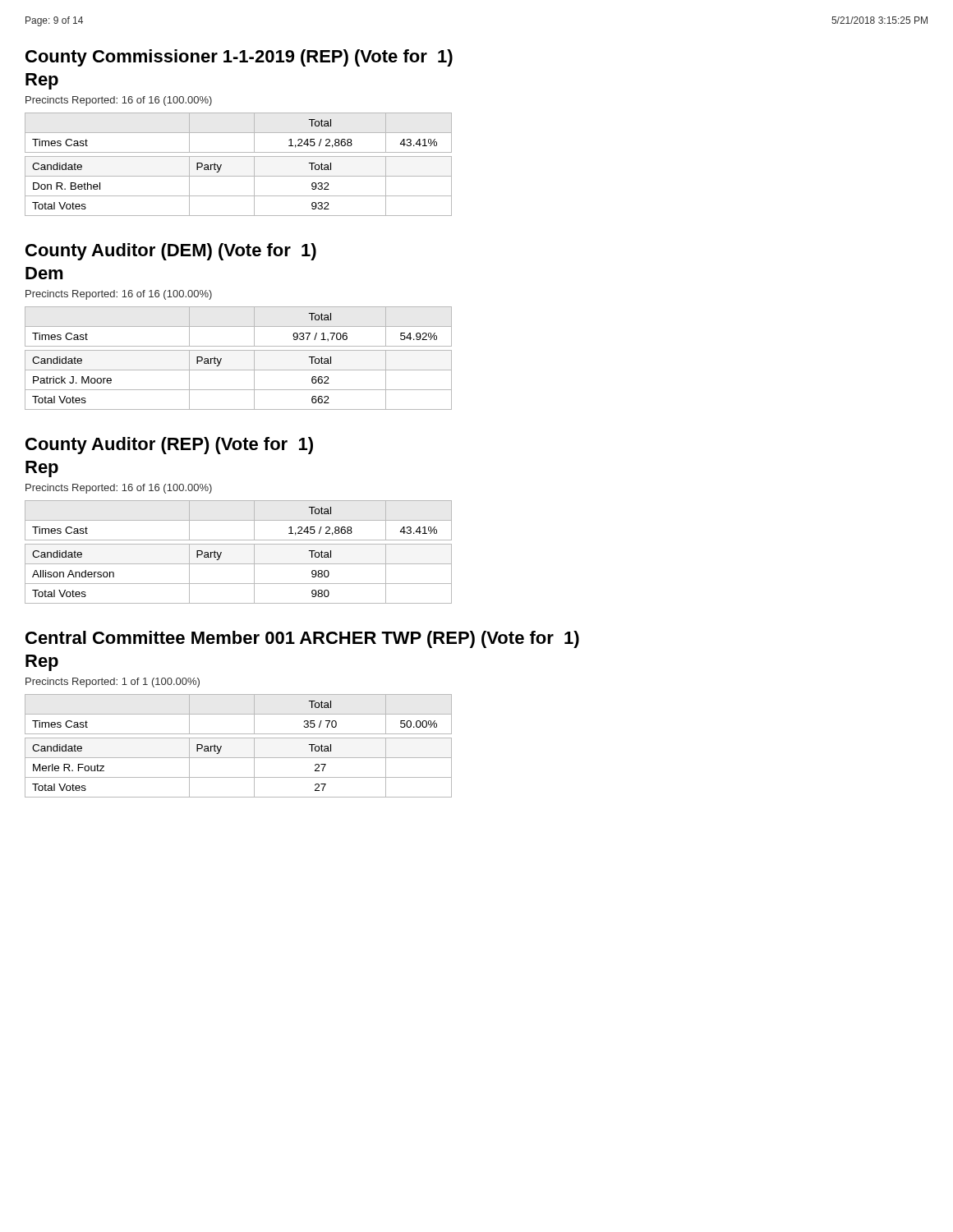Click on the table containing "Allison Anderson"
Viewport: 953px width, 1232px height.
tap(476, 552)
